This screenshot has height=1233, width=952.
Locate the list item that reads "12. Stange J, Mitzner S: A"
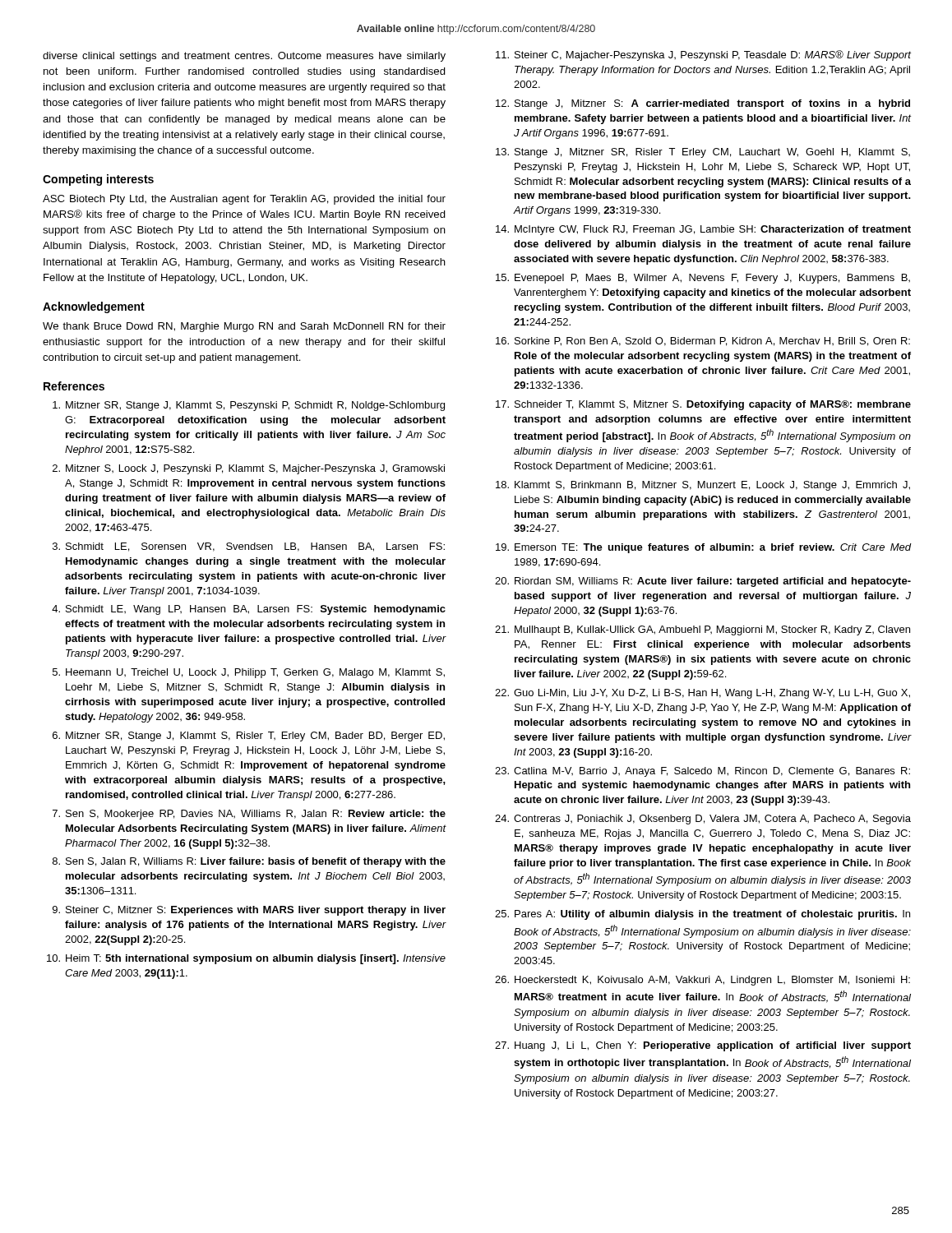pos(701,118)
